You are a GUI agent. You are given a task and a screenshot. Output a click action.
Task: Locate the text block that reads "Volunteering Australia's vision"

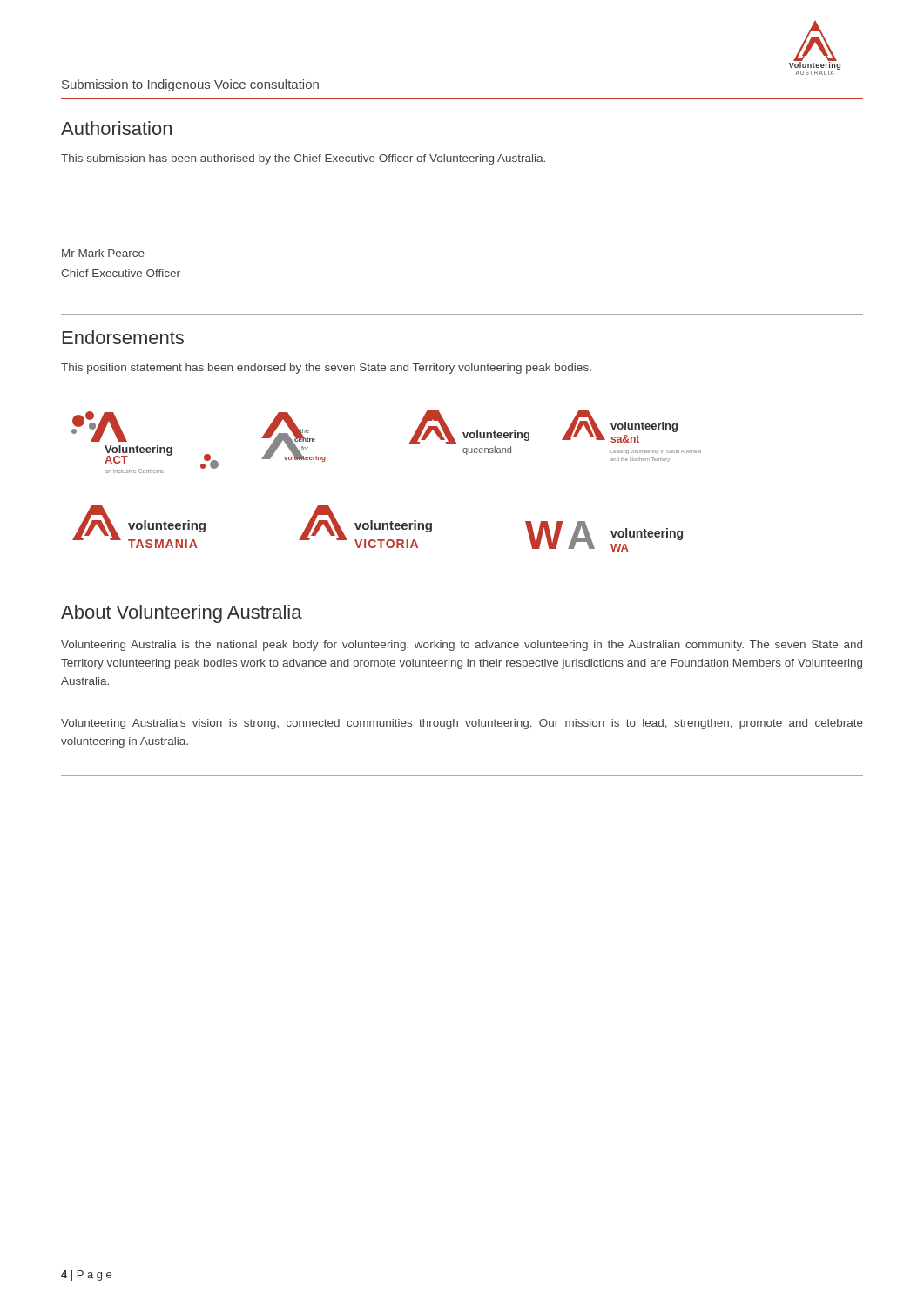click(x=462, y=733)
